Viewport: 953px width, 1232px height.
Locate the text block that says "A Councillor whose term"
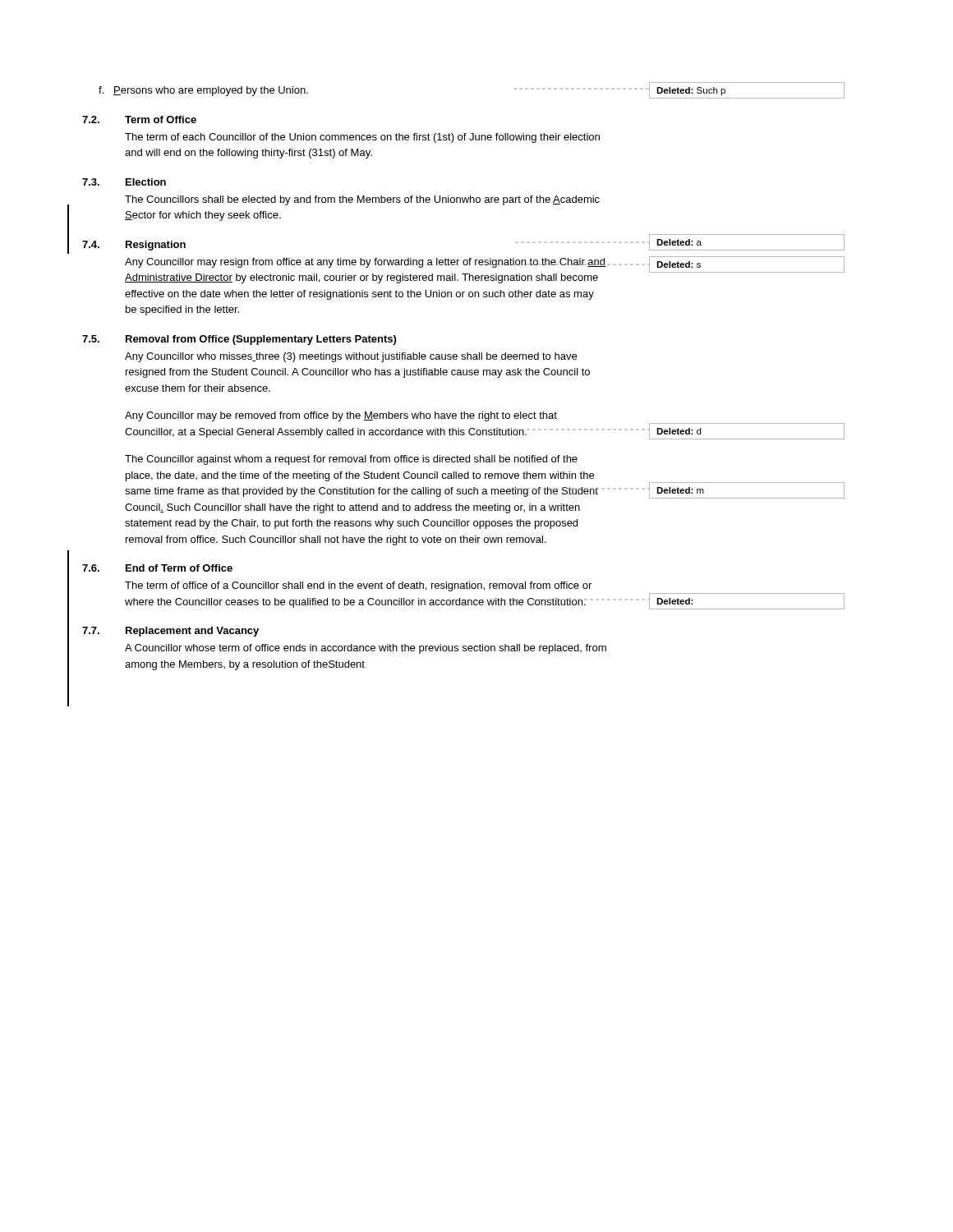pos(366,656)
